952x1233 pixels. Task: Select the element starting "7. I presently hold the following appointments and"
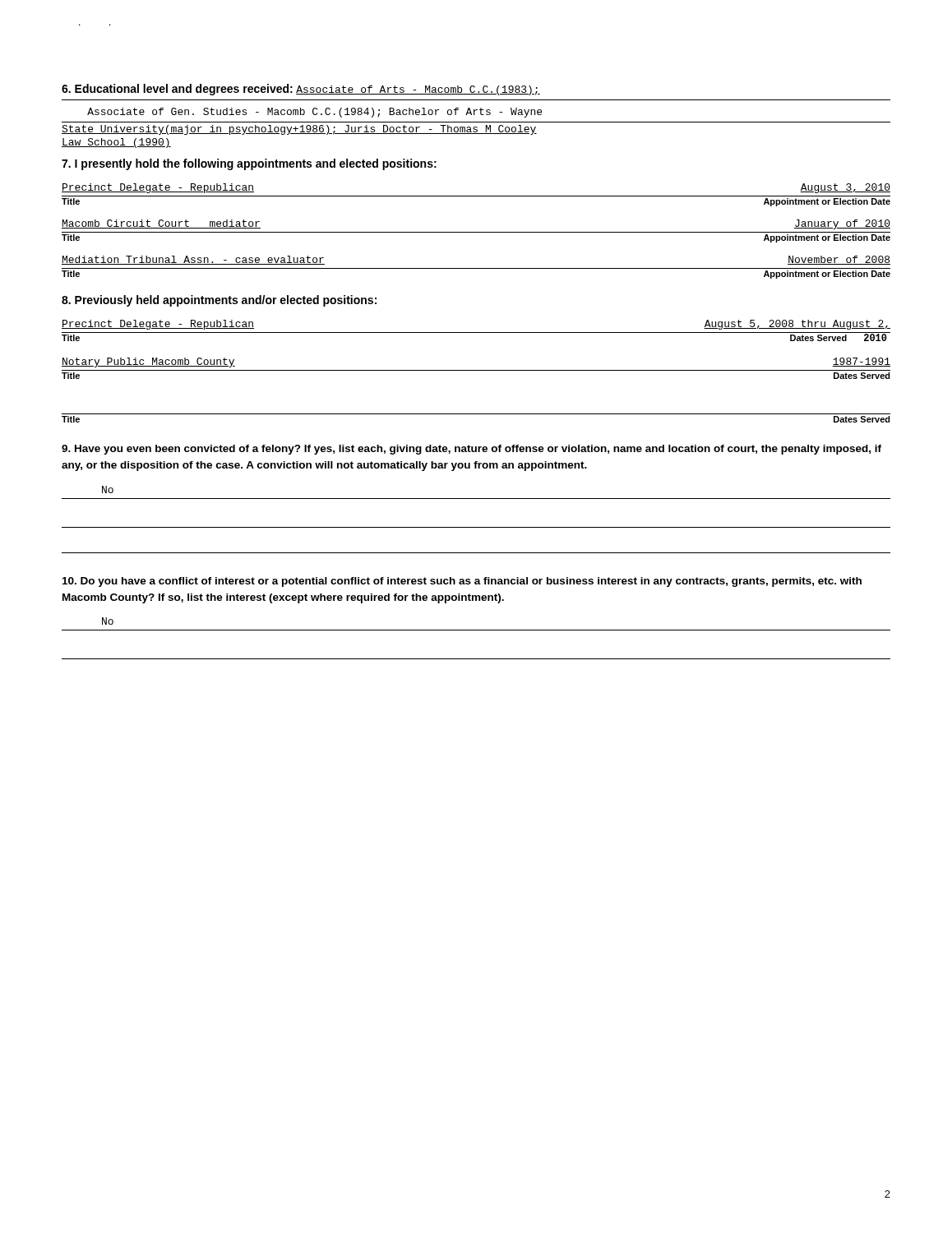[249, 164]
